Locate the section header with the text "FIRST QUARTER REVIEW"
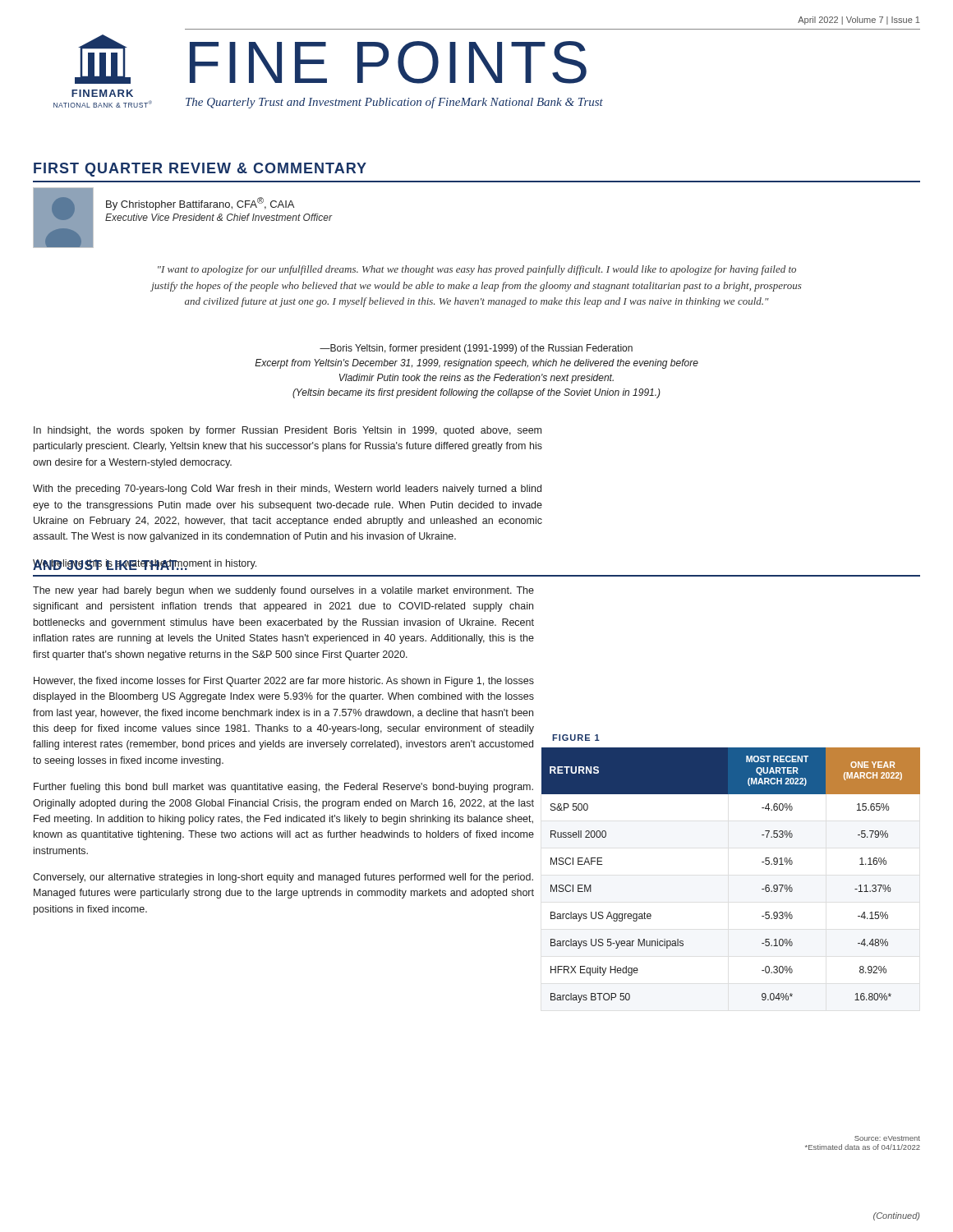 pyautogui.click(x=476, y=169)
